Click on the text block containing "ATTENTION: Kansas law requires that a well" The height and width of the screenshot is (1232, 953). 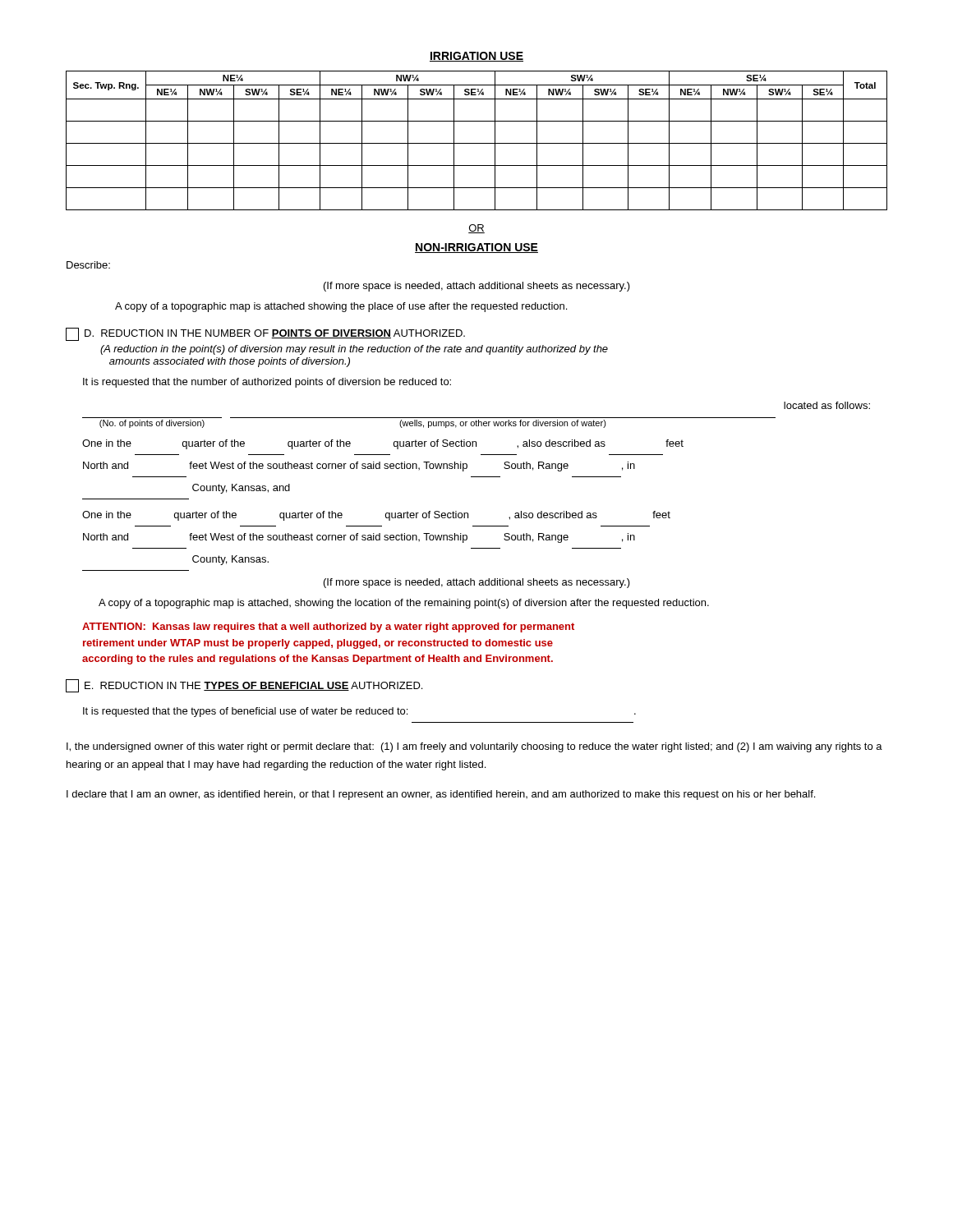point(328,642)
